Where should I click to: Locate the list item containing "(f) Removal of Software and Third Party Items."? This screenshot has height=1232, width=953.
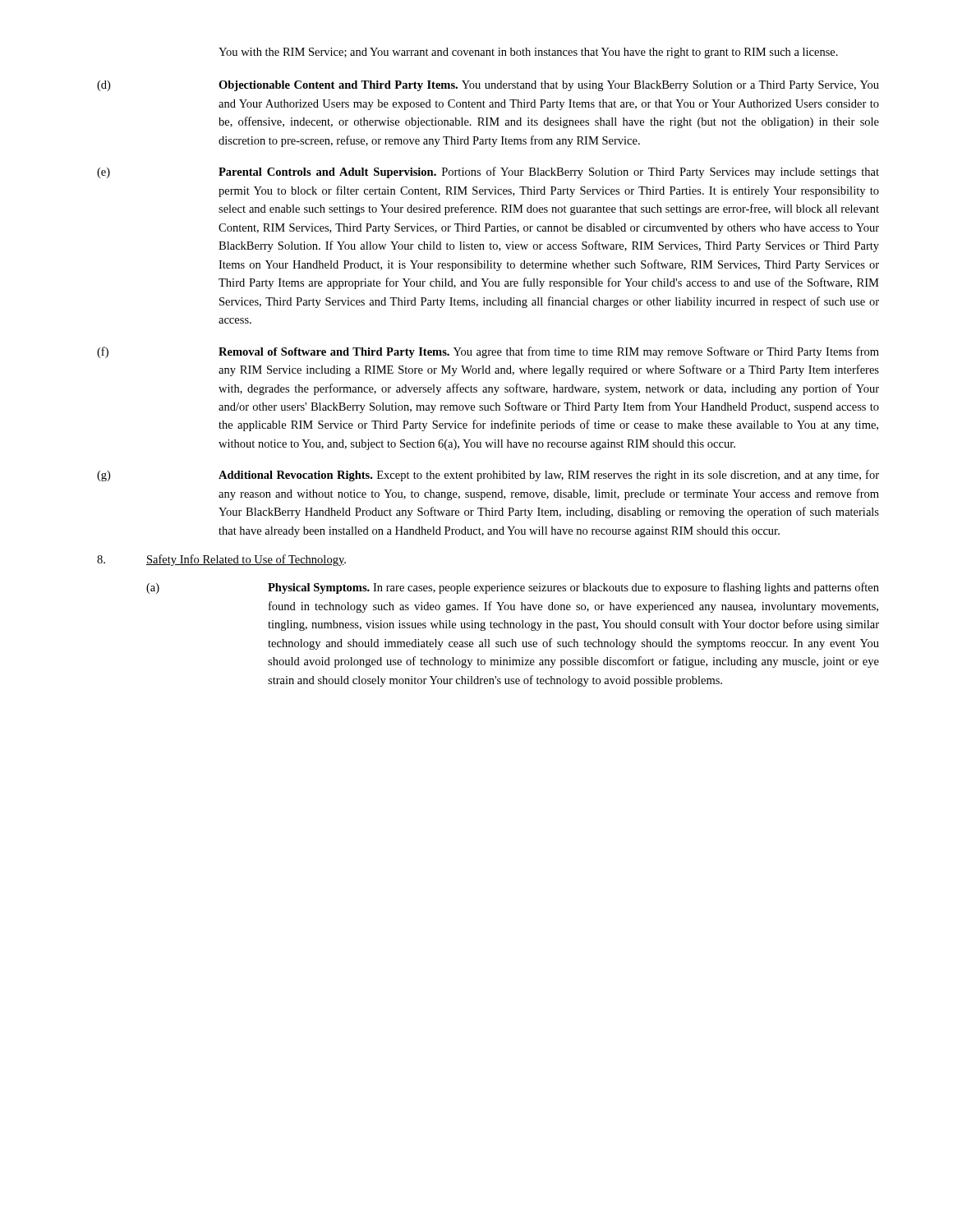(488, 398)
